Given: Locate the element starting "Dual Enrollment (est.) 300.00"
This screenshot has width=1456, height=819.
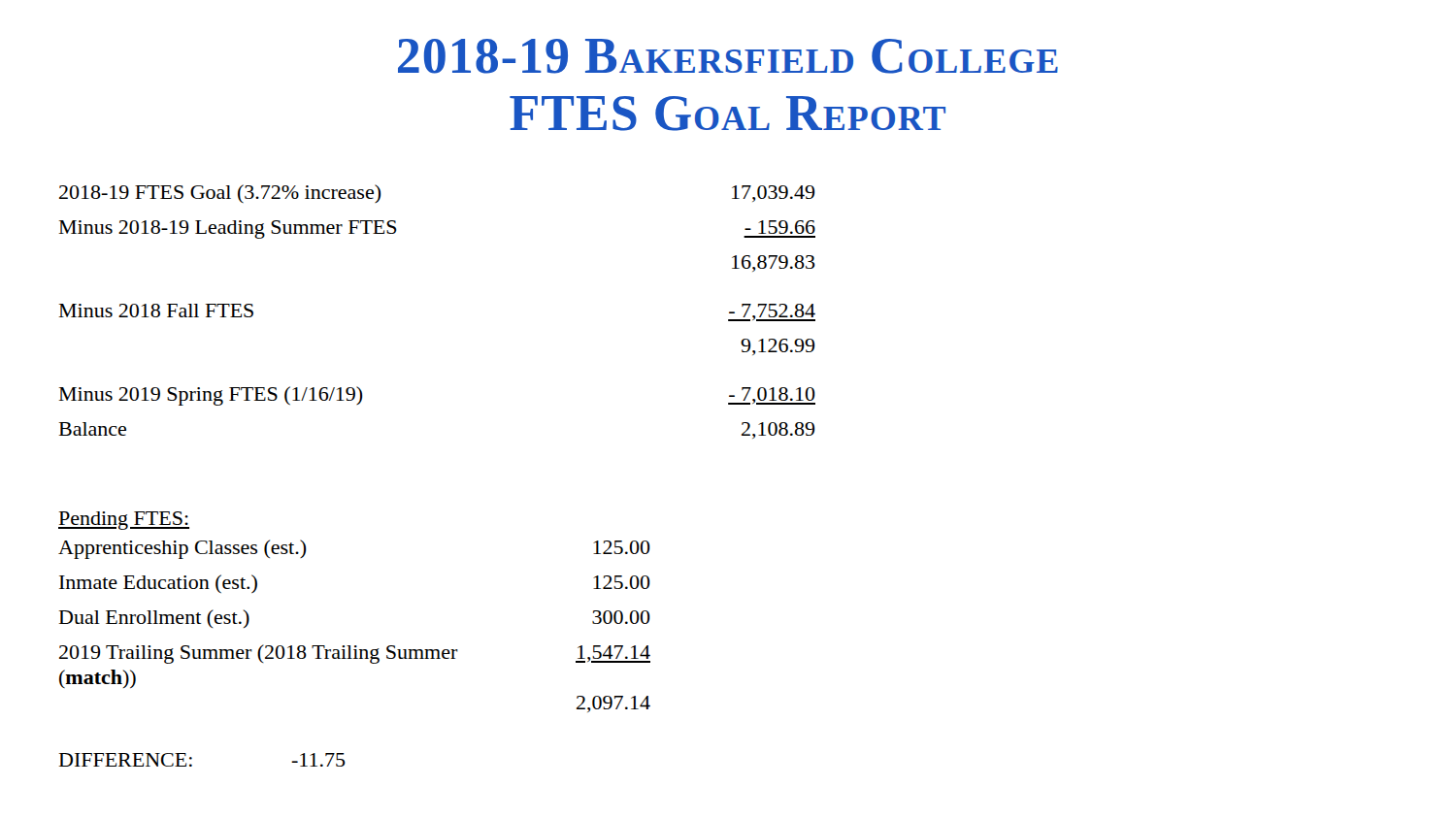Looking at the screenshot, I should tap(144, 619).
